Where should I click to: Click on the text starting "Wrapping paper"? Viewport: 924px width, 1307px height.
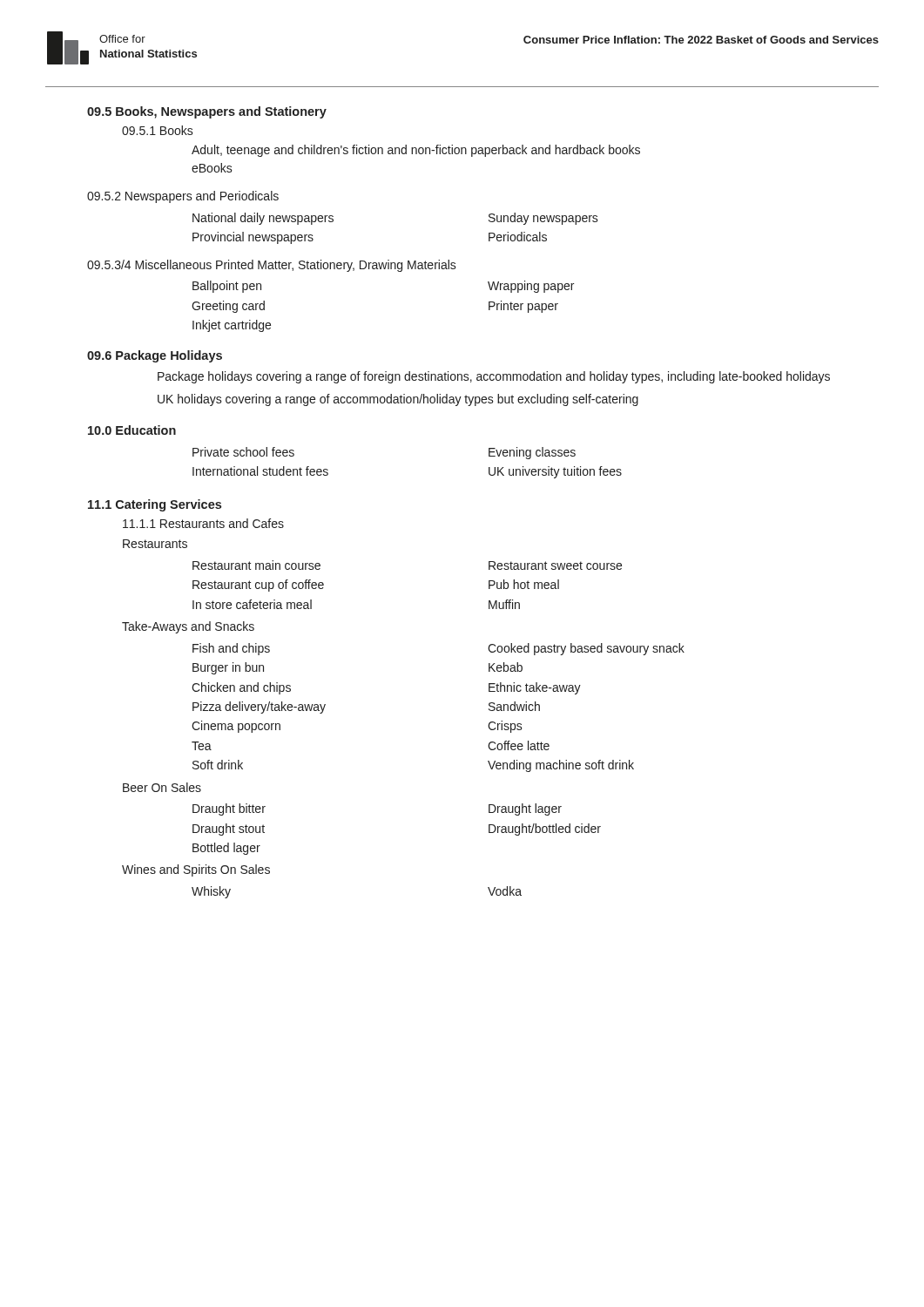[x=531, y=286]
